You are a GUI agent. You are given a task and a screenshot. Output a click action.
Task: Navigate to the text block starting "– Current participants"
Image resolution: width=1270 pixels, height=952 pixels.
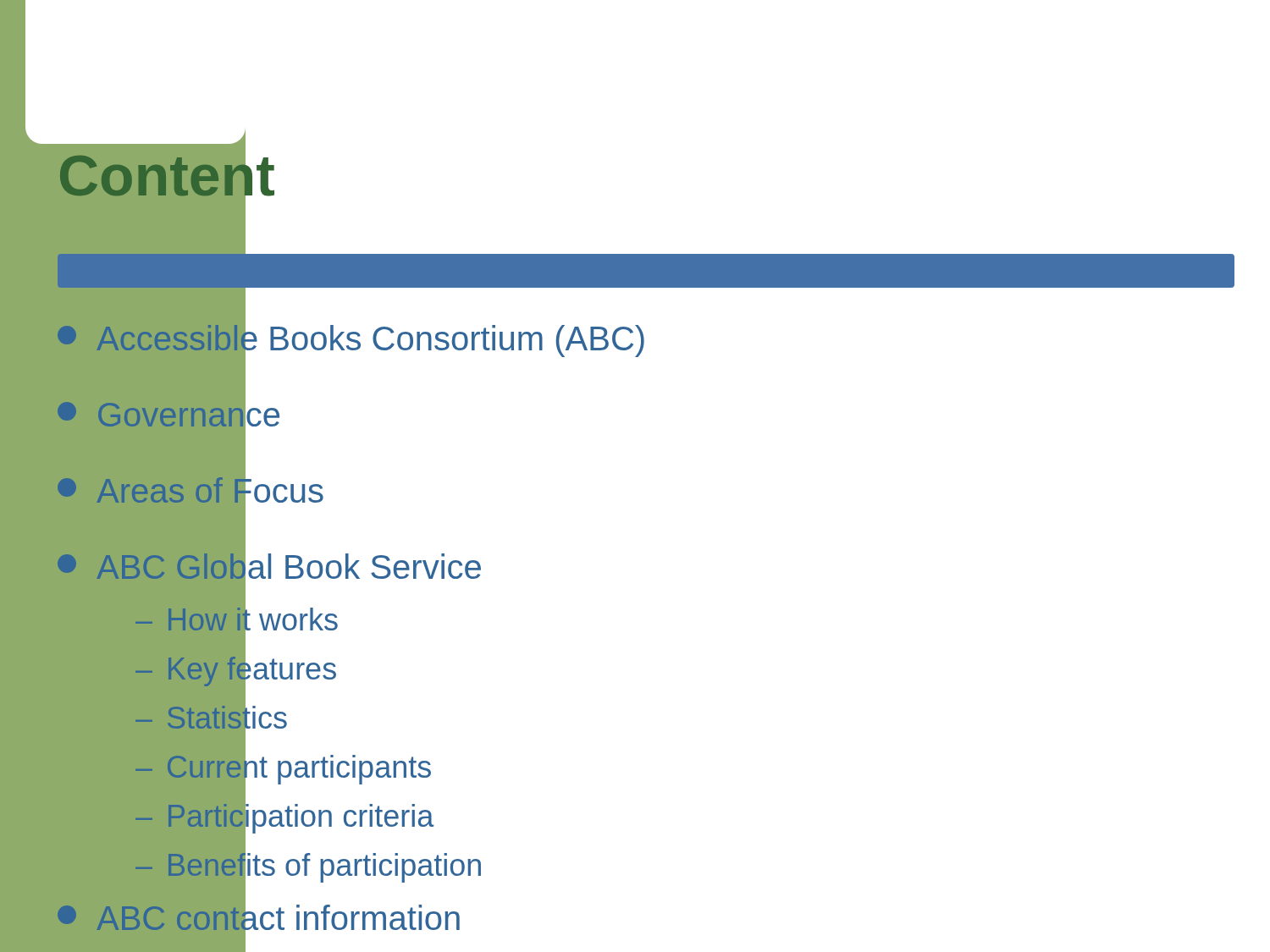(283, 768)
